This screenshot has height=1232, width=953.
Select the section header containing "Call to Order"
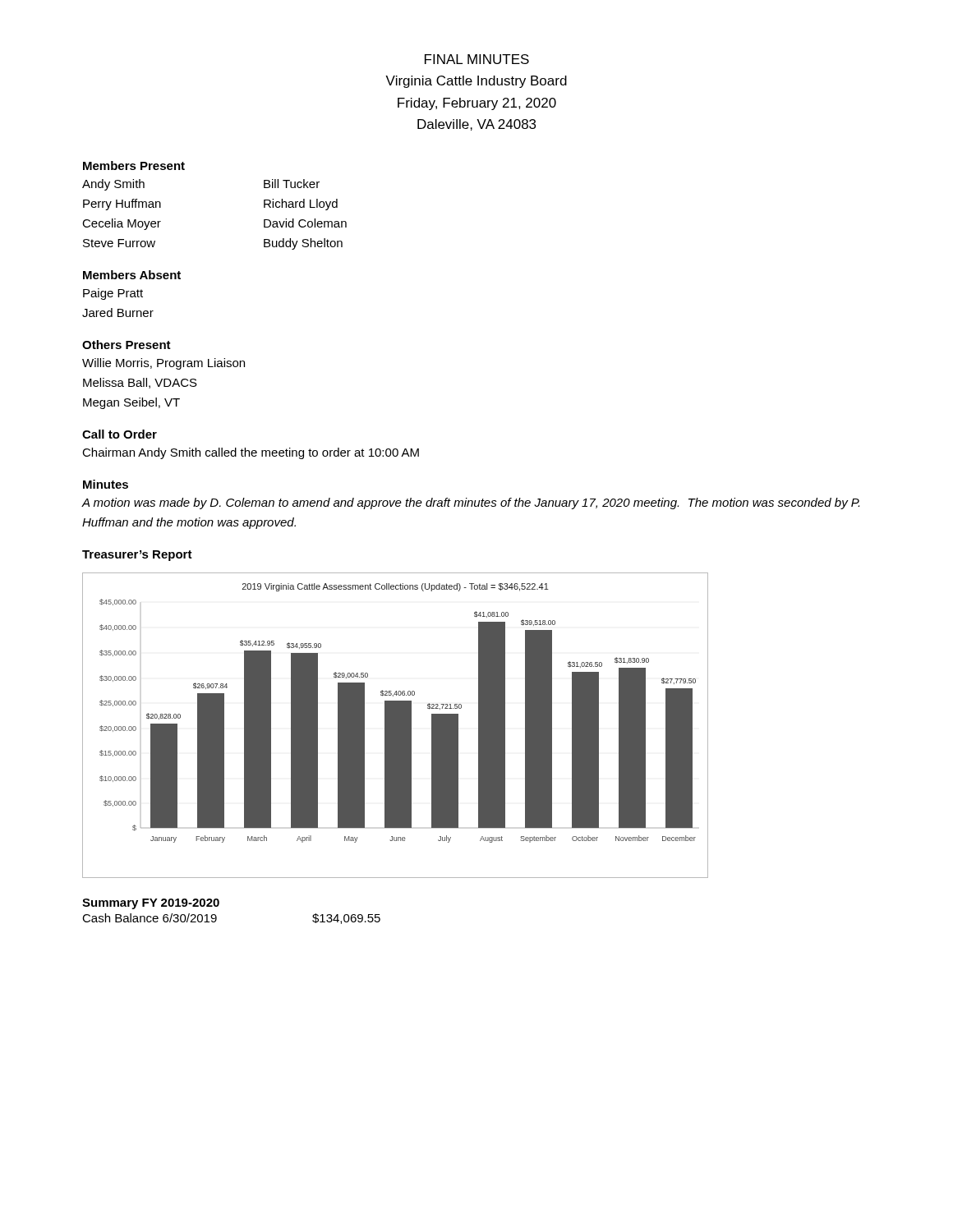(119, 434)
